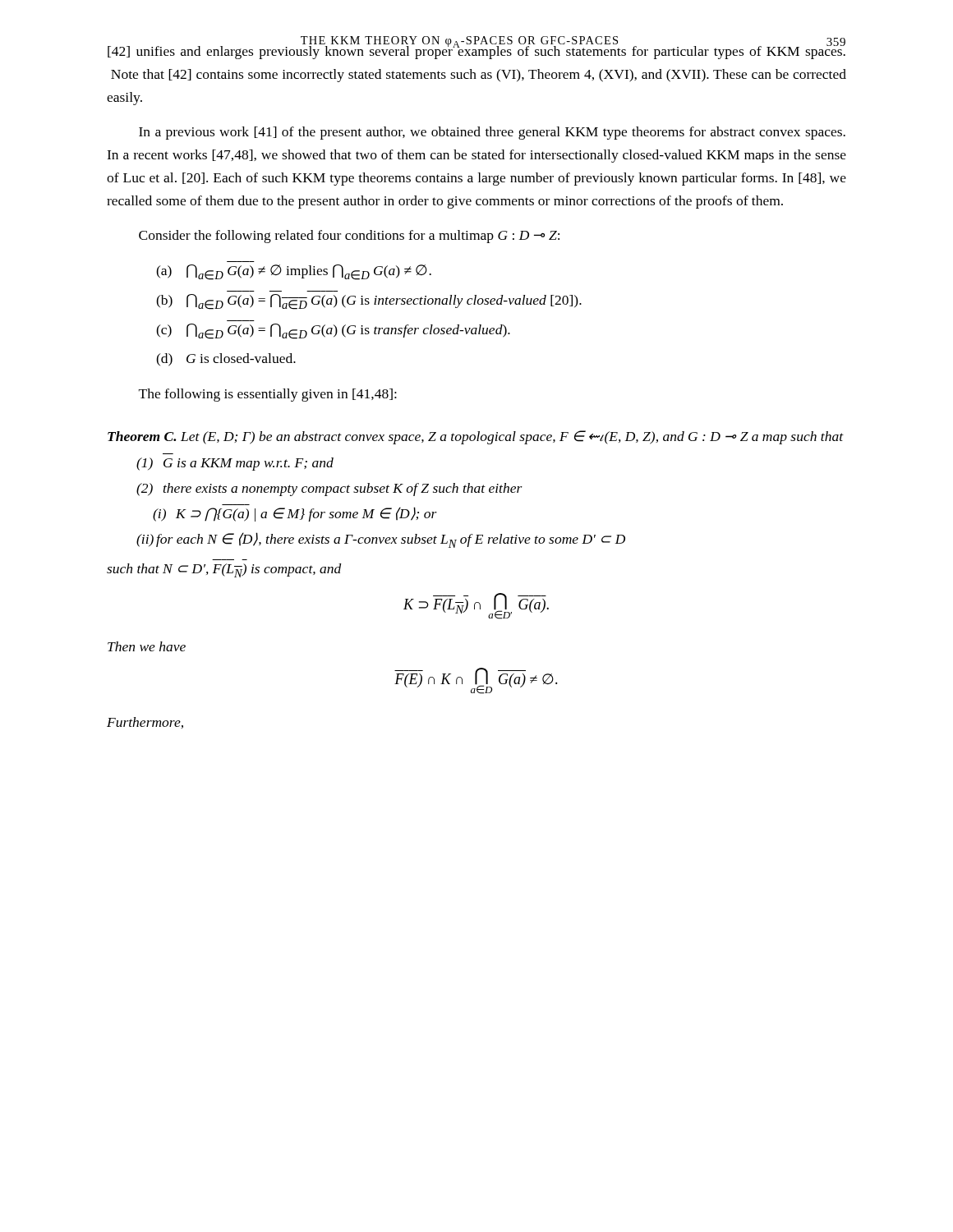Select the formula that reads "K ⊃ F(LN)"
953x1232 pixels.
476,606
